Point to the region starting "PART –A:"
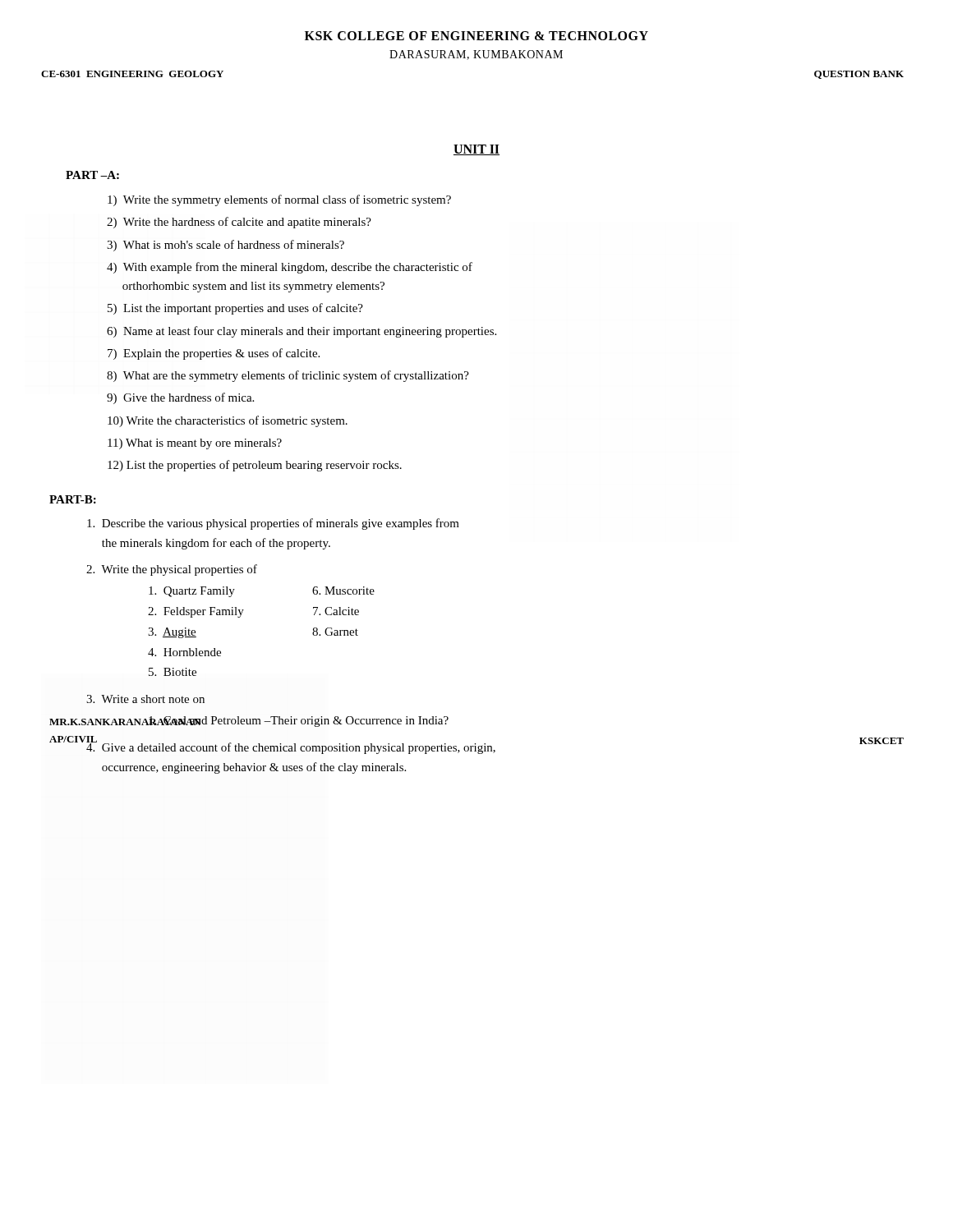The height and width of the screenshot is (1232, 953). [x=93, y=175]
